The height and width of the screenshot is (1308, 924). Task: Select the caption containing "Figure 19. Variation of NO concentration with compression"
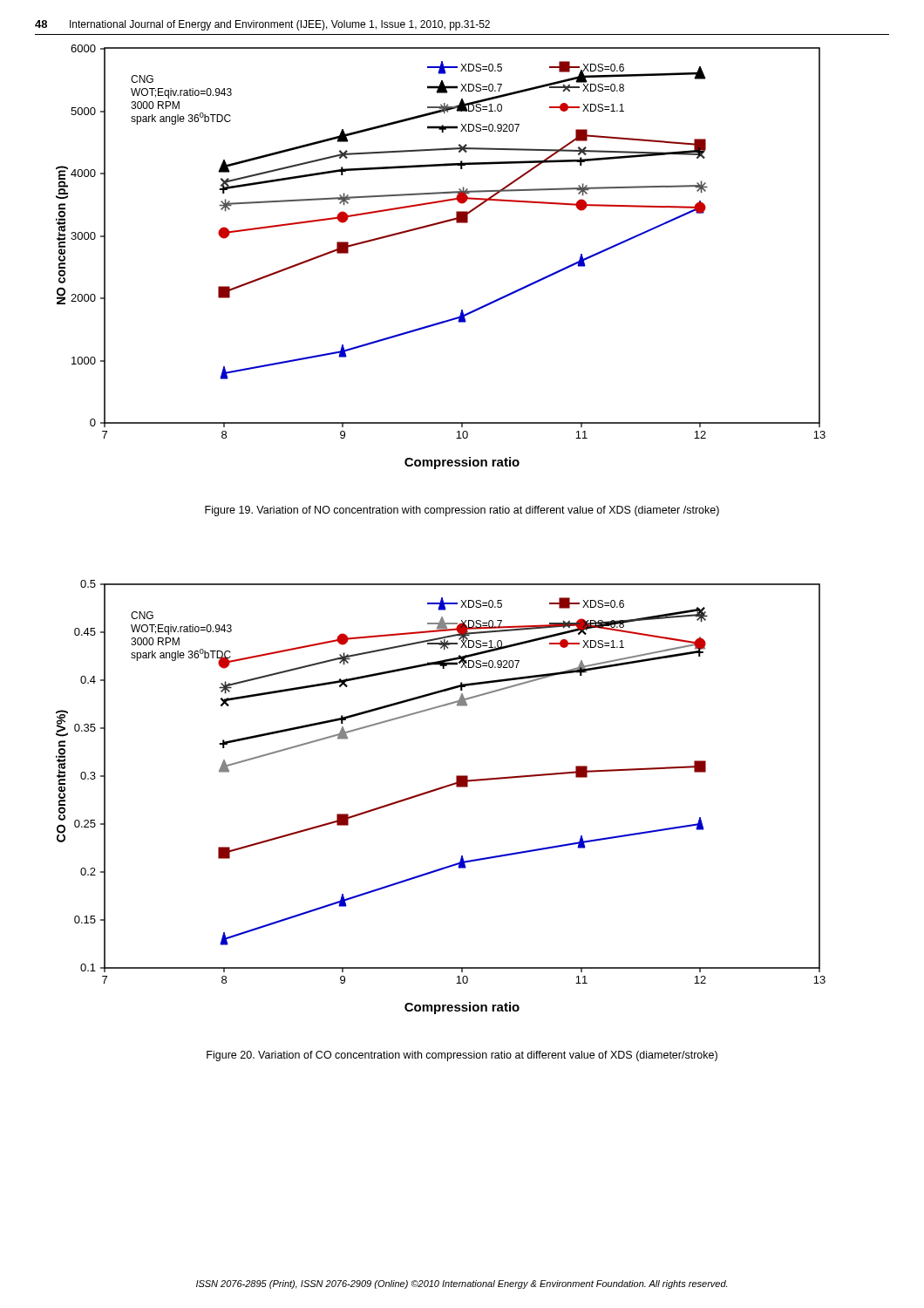coord(462,510)
